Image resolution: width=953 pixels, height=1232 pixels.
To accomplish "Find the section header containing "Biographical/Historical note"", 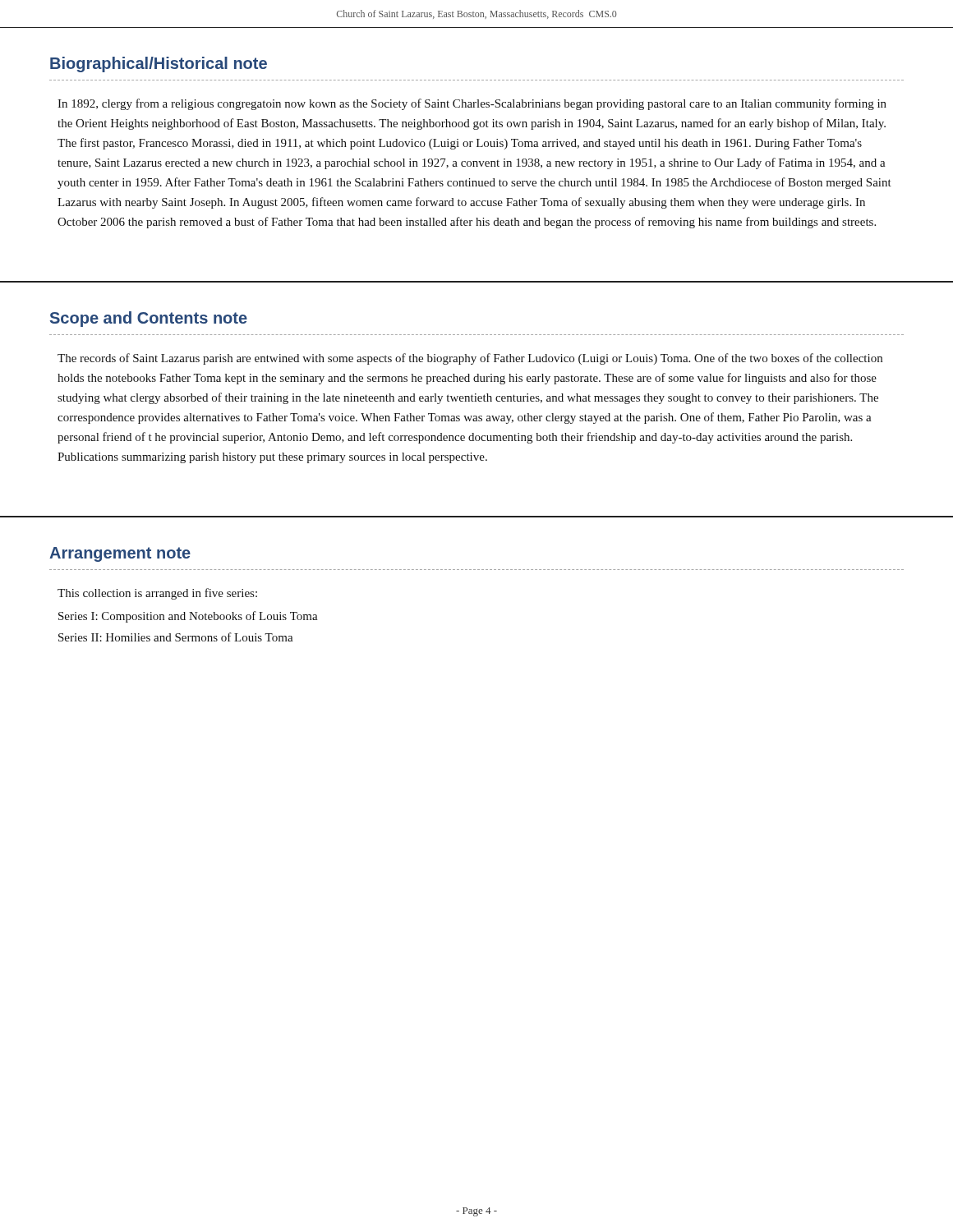I will click(158, 63).
